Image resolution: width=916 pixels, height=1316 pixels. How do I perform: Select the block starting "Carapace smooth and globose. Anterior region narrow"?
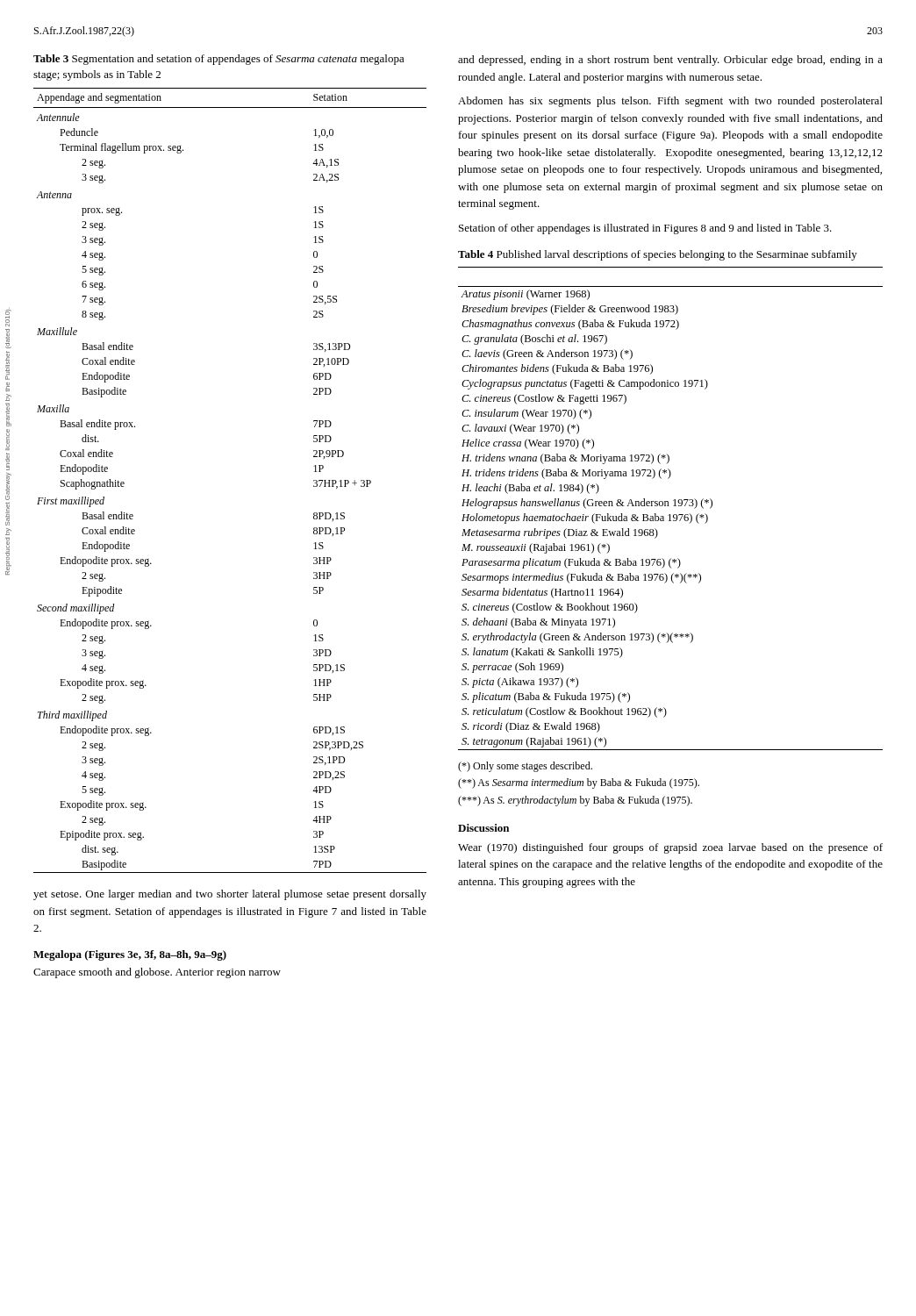pos(157,971)
